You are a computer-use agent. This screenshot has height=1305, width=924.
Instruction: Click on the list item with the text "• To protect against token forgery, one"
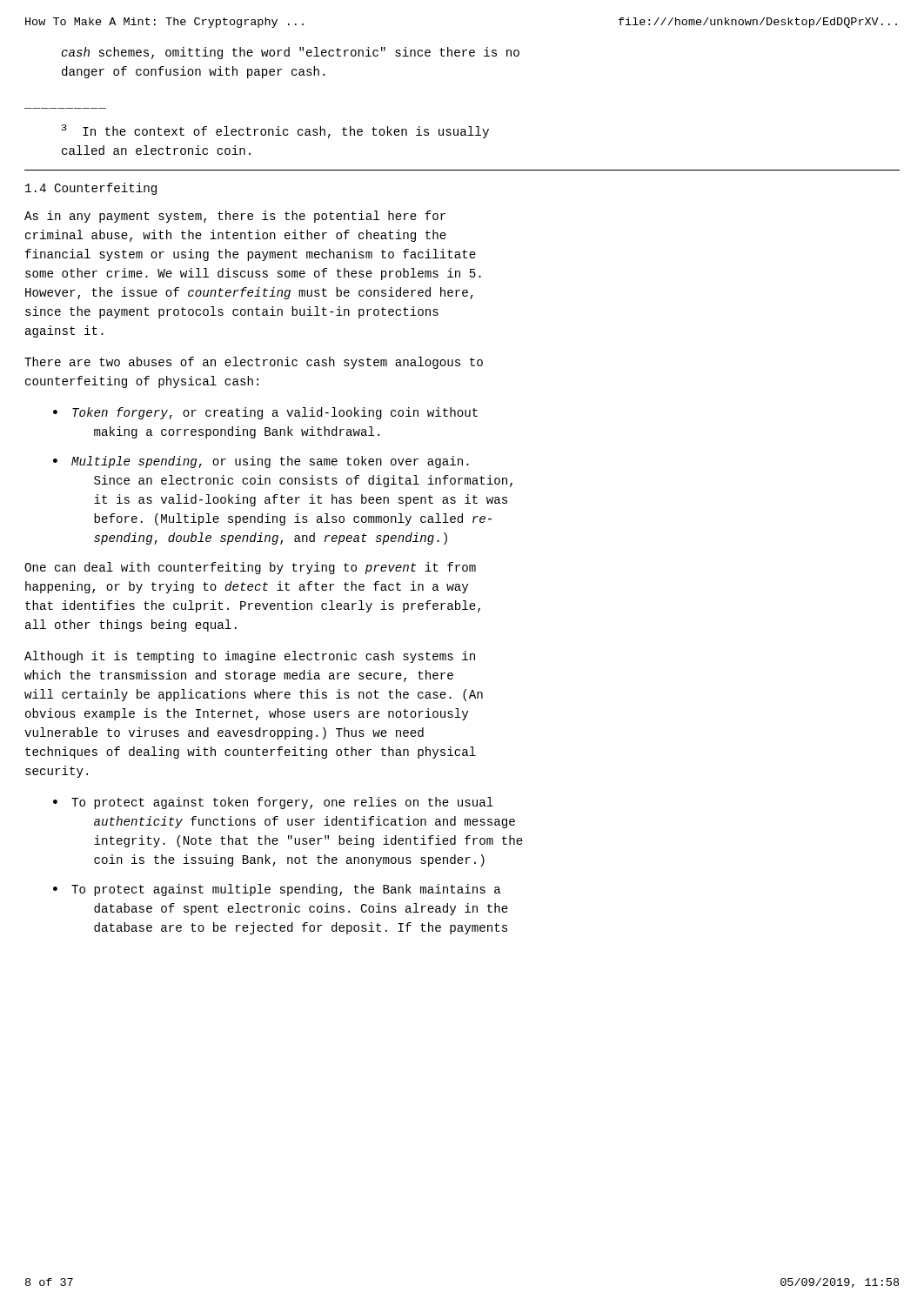coord(287,831)
